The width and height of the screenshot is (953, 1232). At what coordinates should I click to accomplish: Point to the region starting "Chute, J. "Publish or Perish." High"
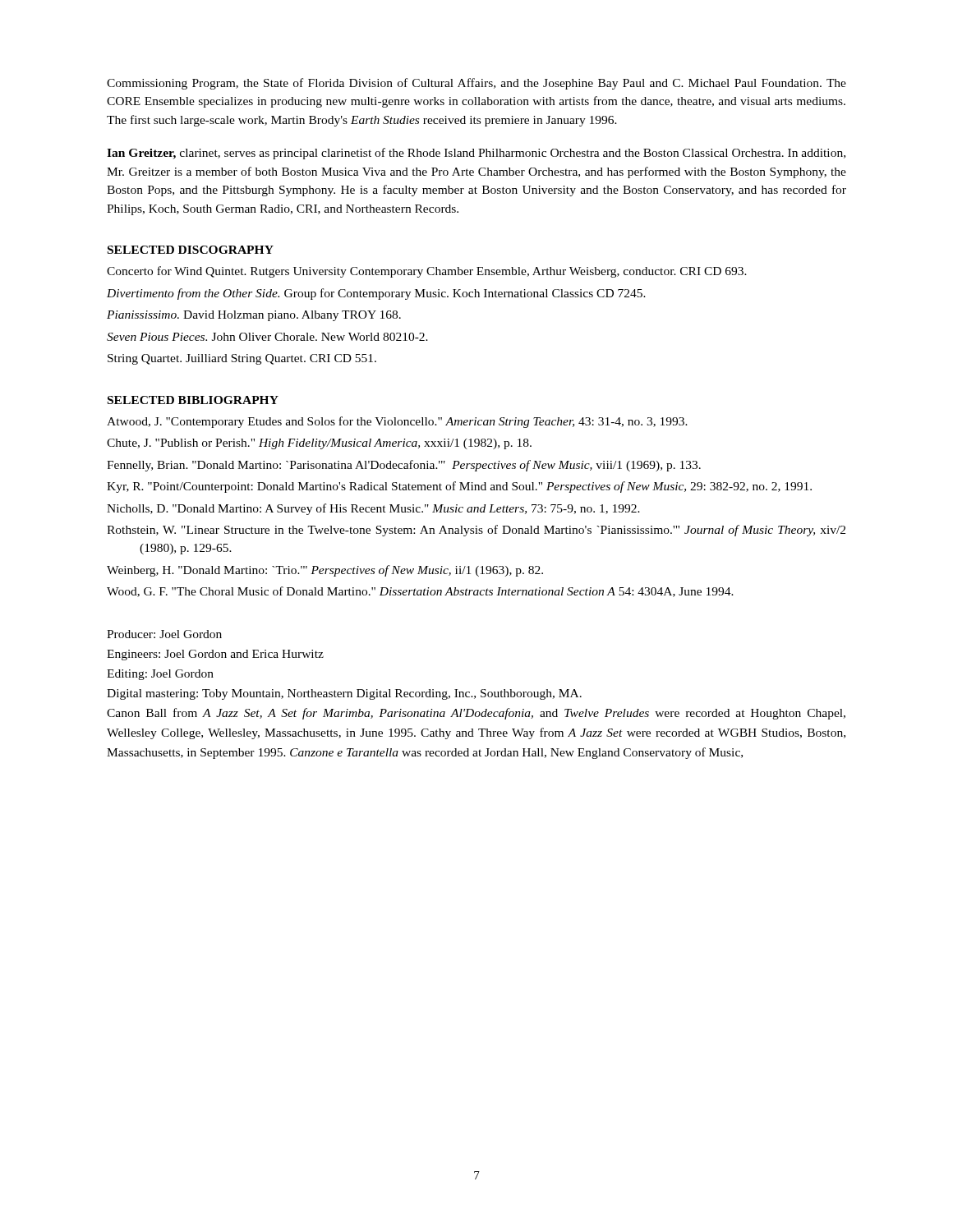(x=320, y=442)
